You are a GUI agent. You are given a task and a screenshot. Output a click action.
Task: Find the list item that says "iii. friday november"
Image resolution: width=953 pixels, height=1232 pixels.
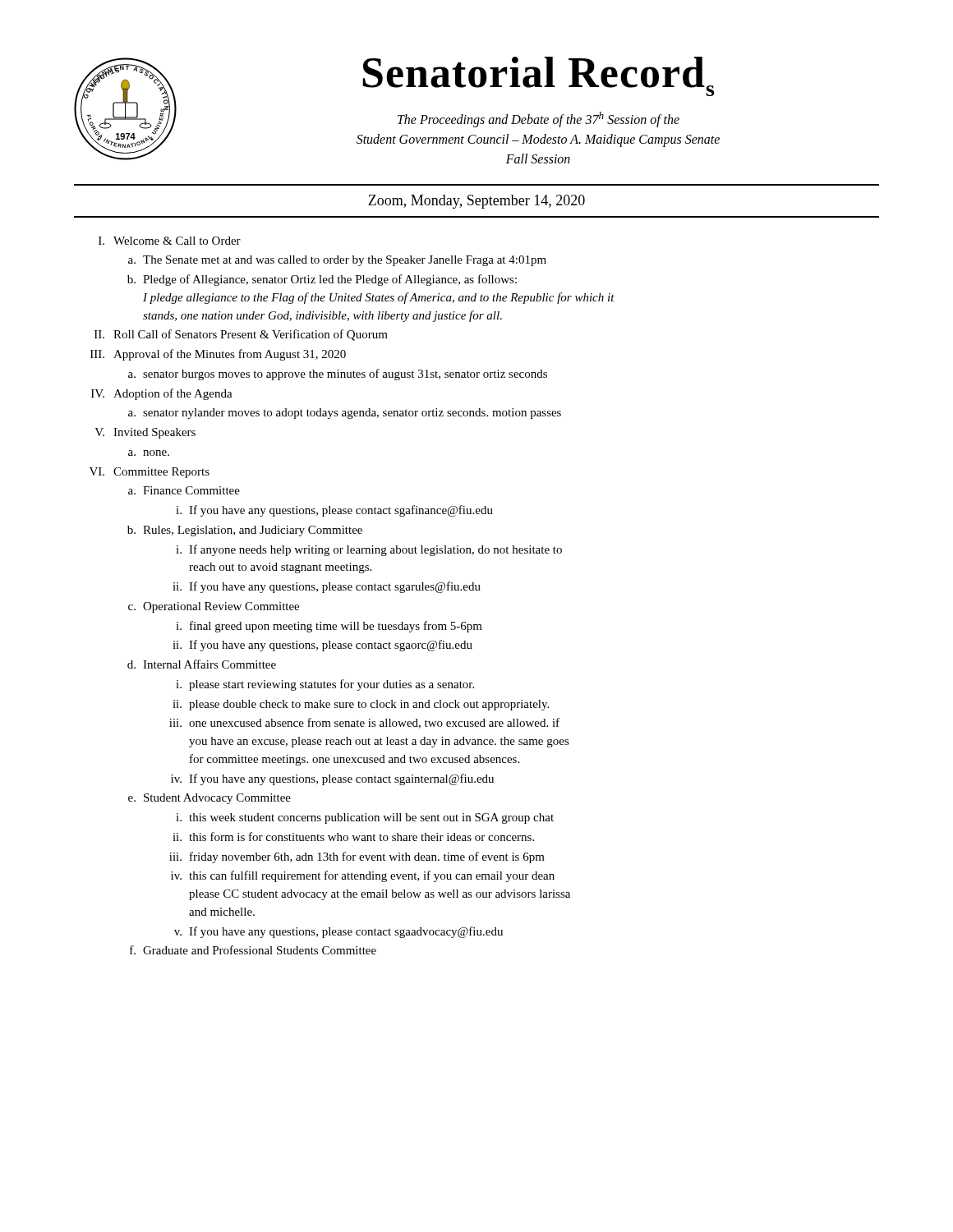click(x=352, y=857)
